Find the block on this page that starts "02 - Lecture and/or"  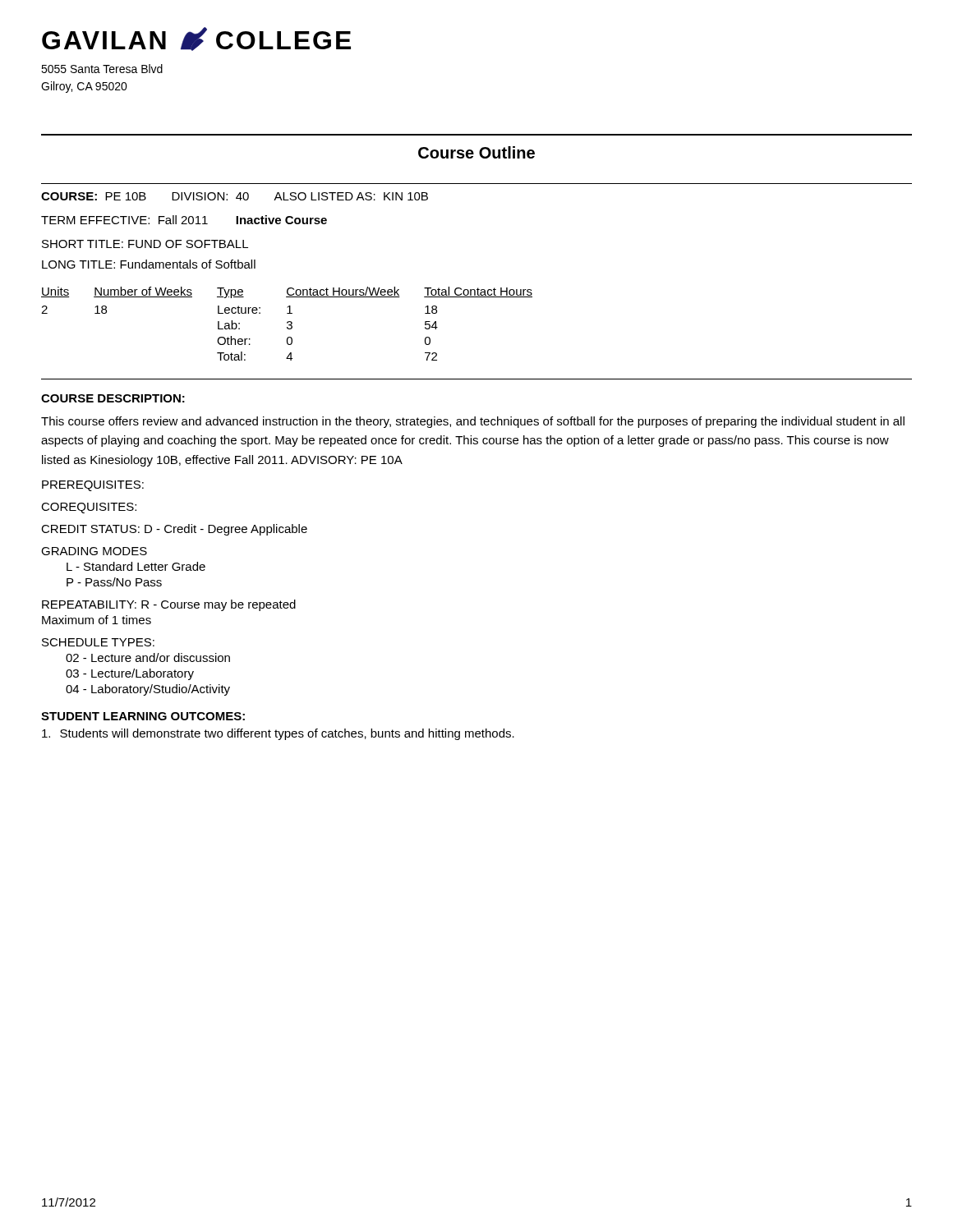click(x=148, y=657)
